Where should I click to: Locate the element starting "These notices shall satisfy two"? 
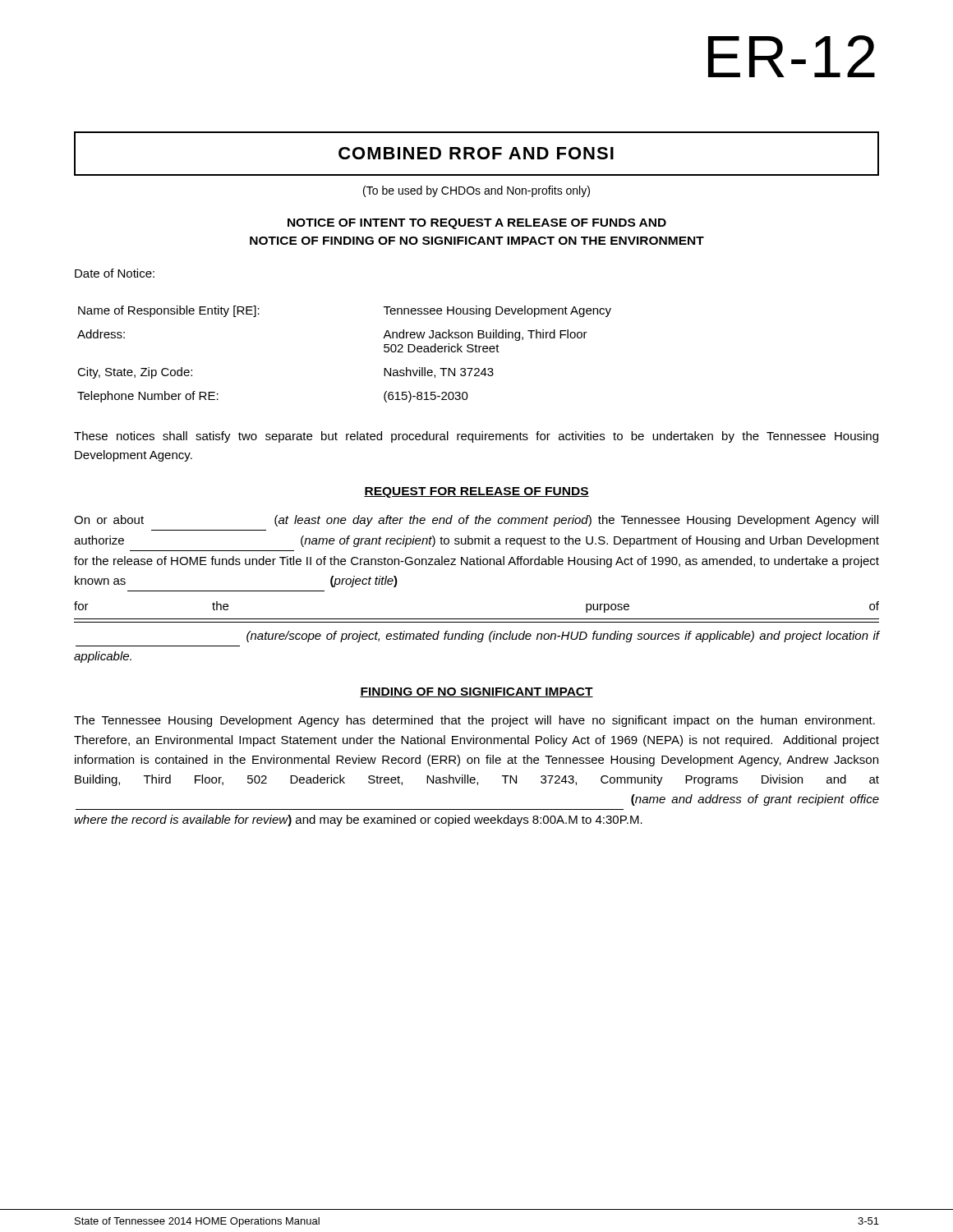tap(476, 445)
